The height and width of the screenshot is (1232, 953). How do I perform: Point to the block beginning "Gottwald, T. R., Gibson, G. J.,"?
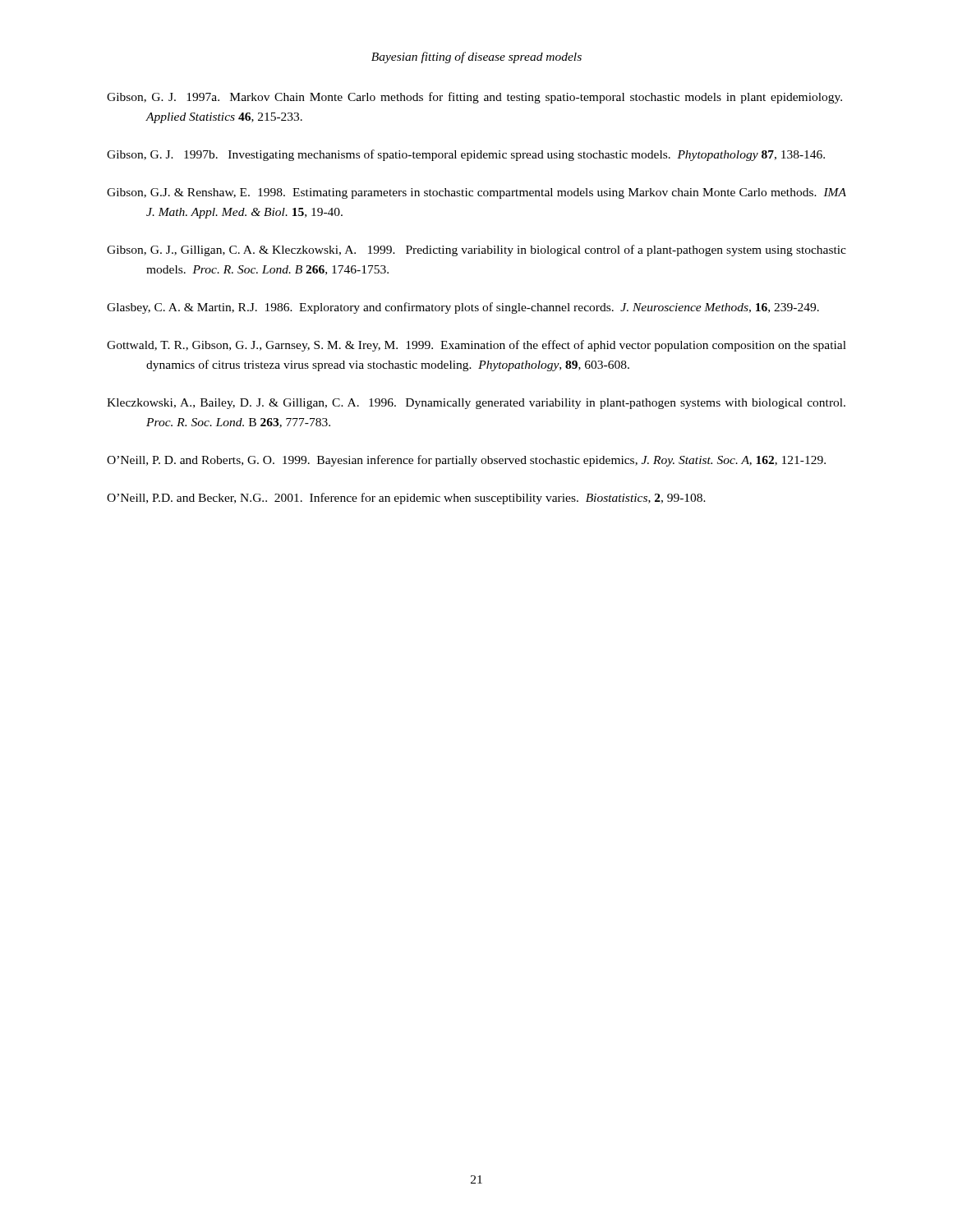(476, 355)
